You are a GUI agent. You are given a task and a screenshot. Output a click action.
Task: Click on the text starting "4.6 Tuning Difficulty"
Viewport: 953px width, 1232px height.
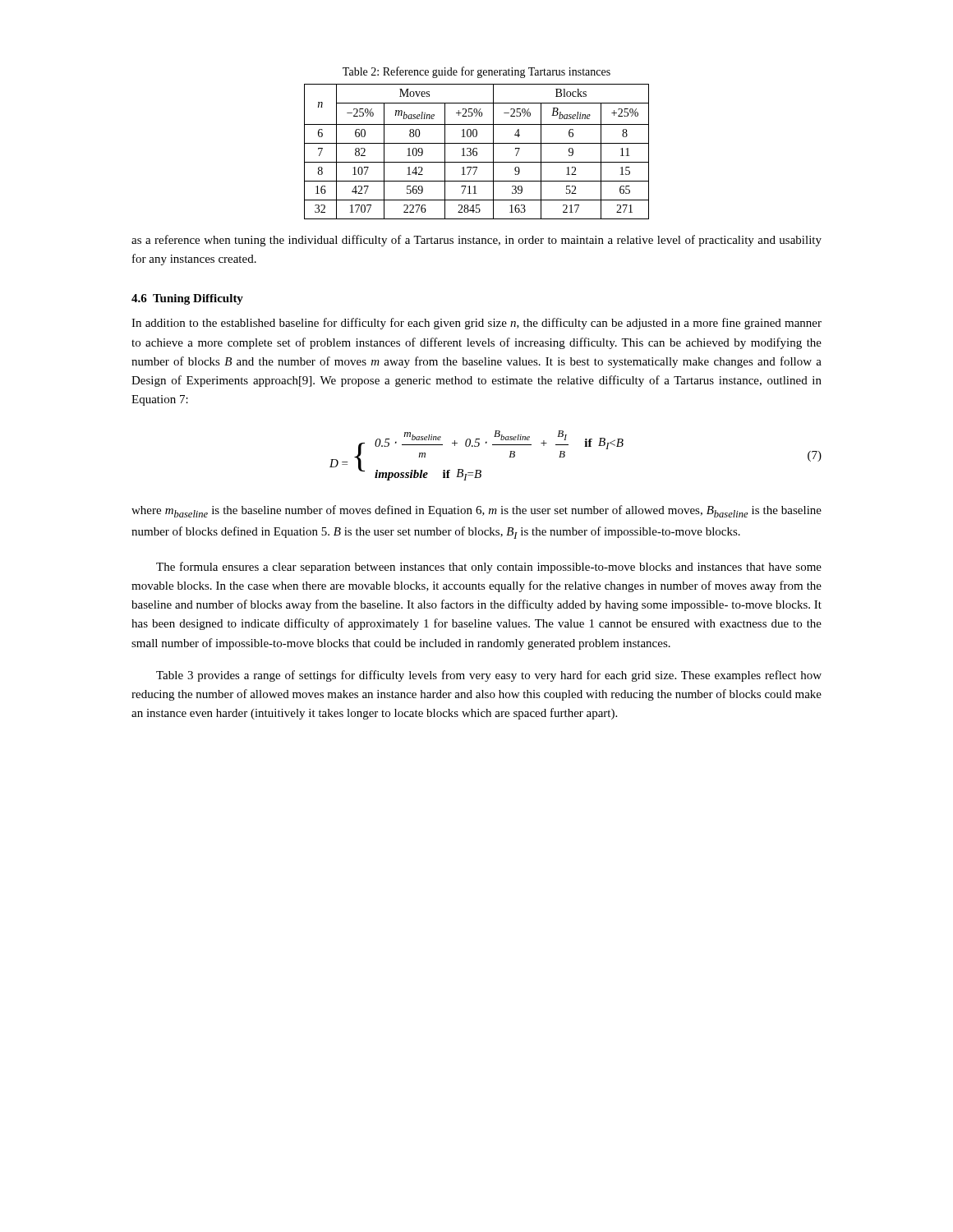[x=187, y=298]
